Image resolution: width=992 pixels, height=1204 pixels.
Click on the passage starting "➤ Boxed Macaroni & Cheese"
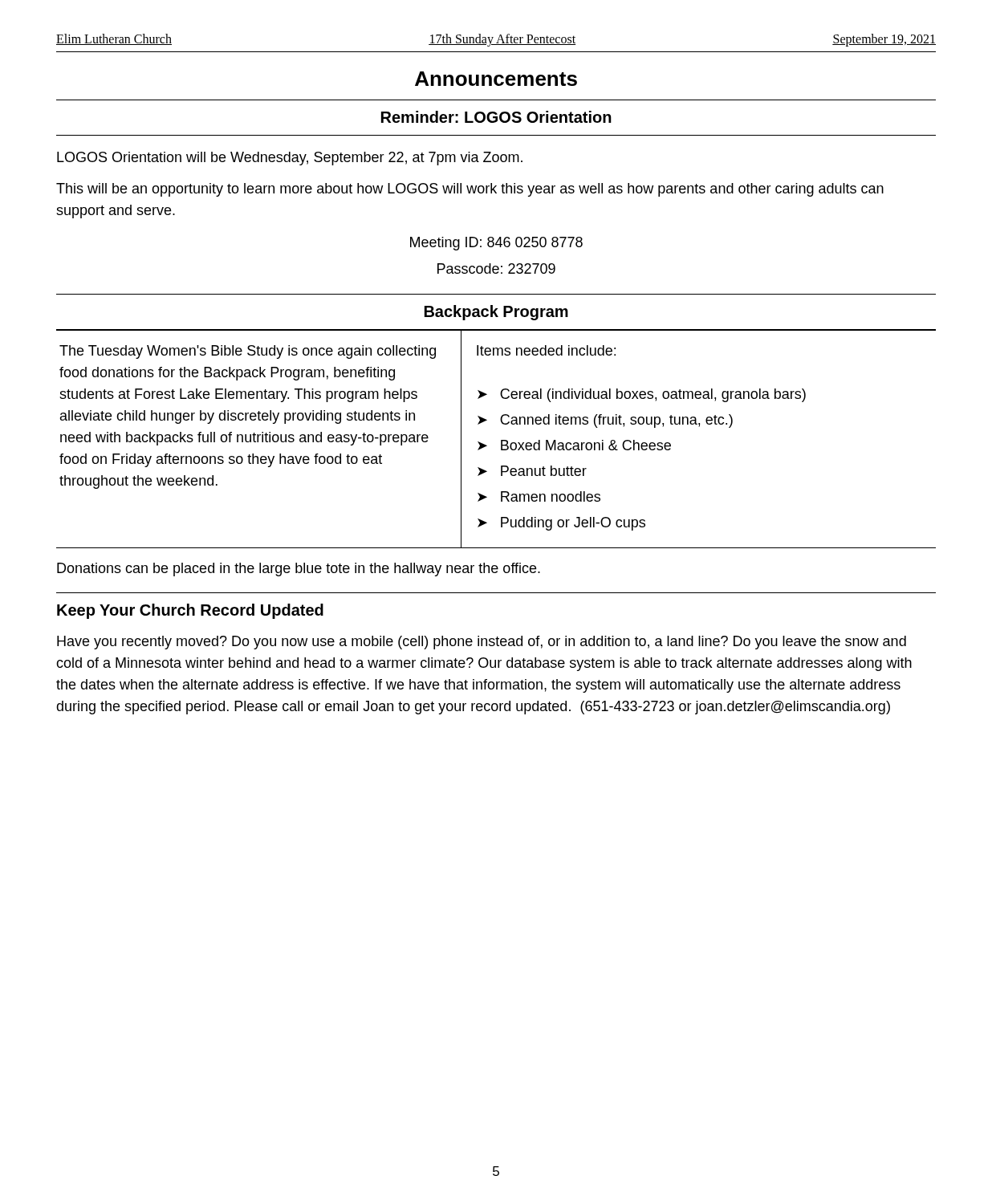click(x=574, y=446)
